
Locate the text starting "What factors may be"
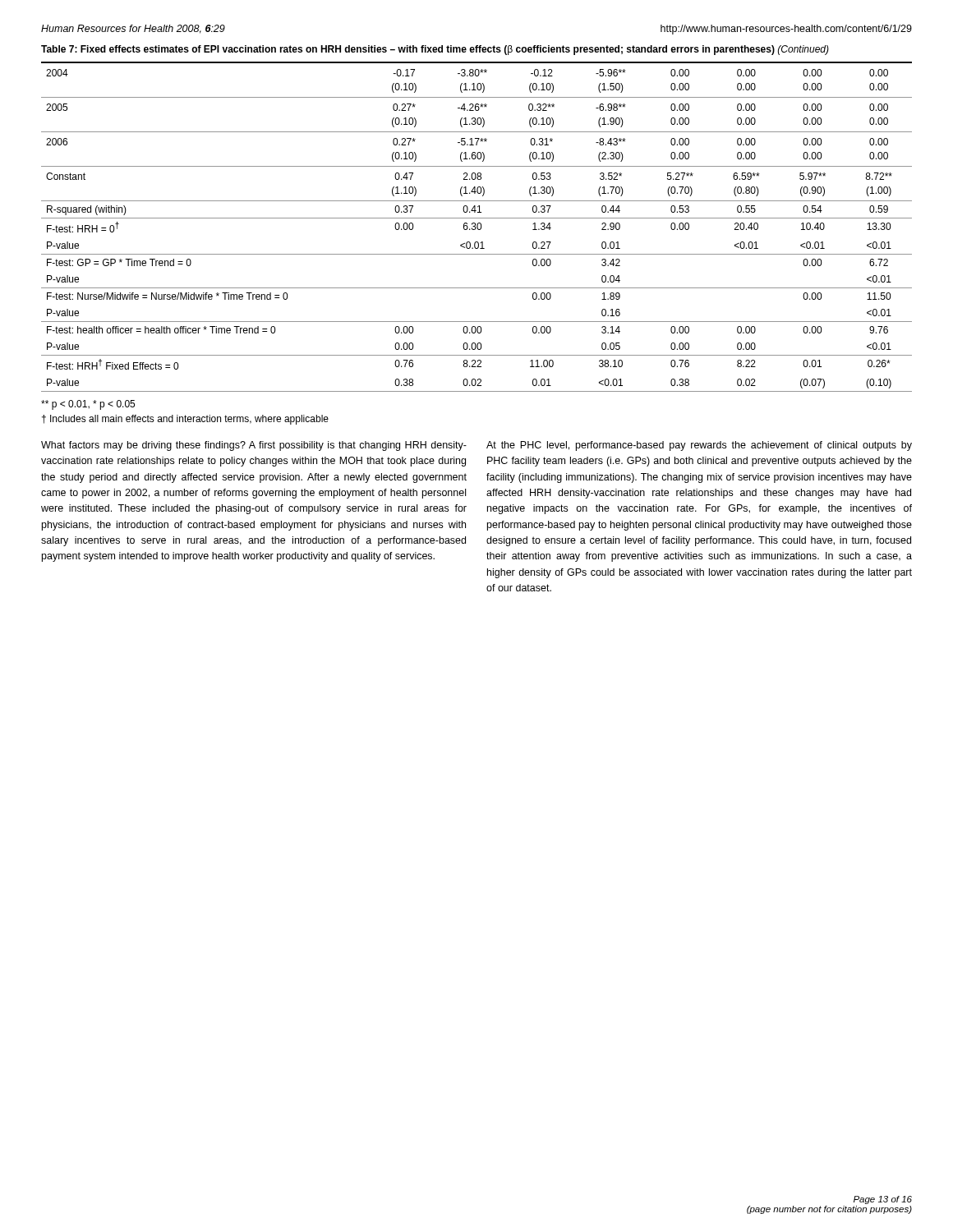coord(254,501)
